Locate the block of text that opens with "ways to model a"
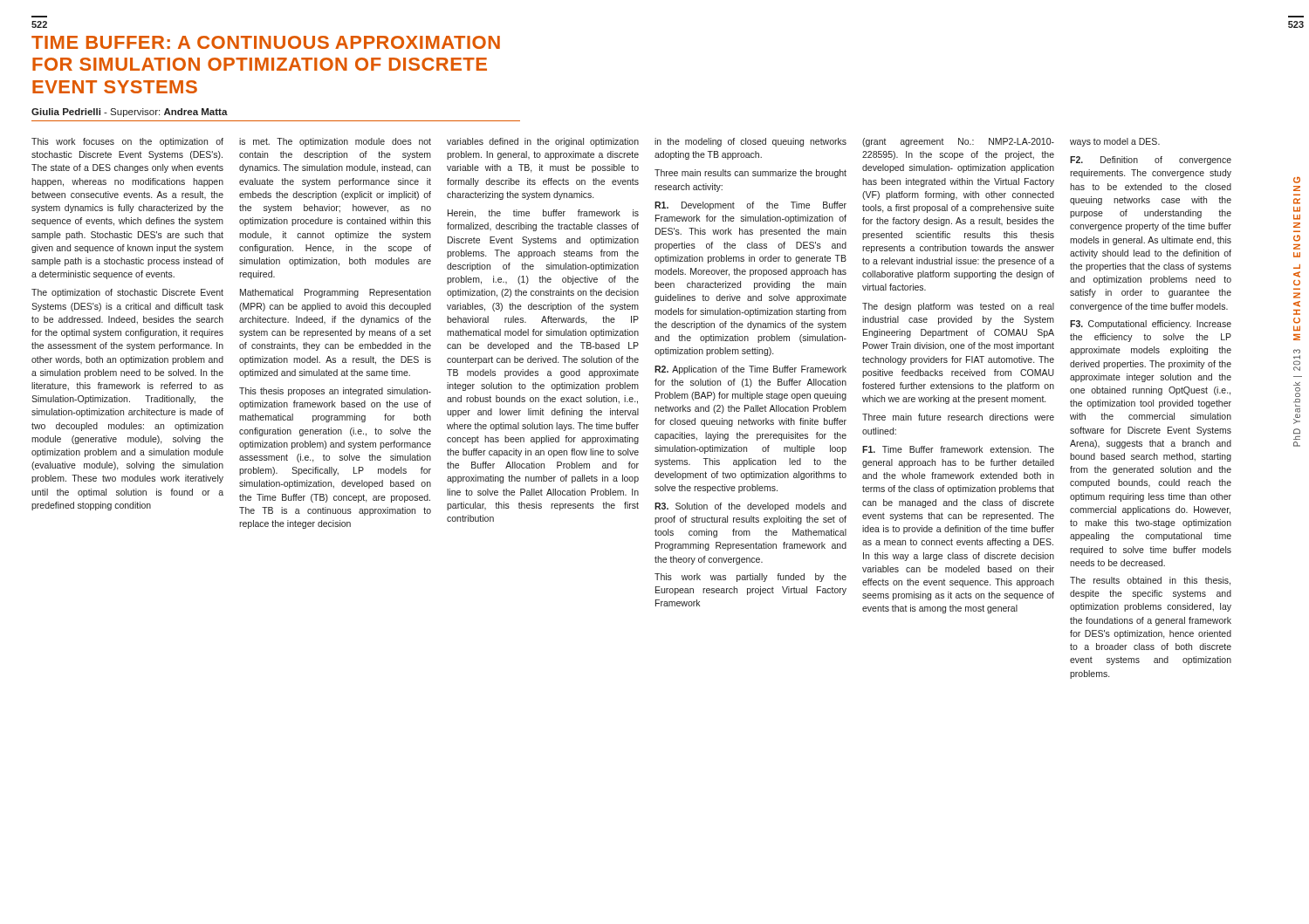This screenshot has height=924, width=1309. pyautogui.click(x=1151, y=408)
